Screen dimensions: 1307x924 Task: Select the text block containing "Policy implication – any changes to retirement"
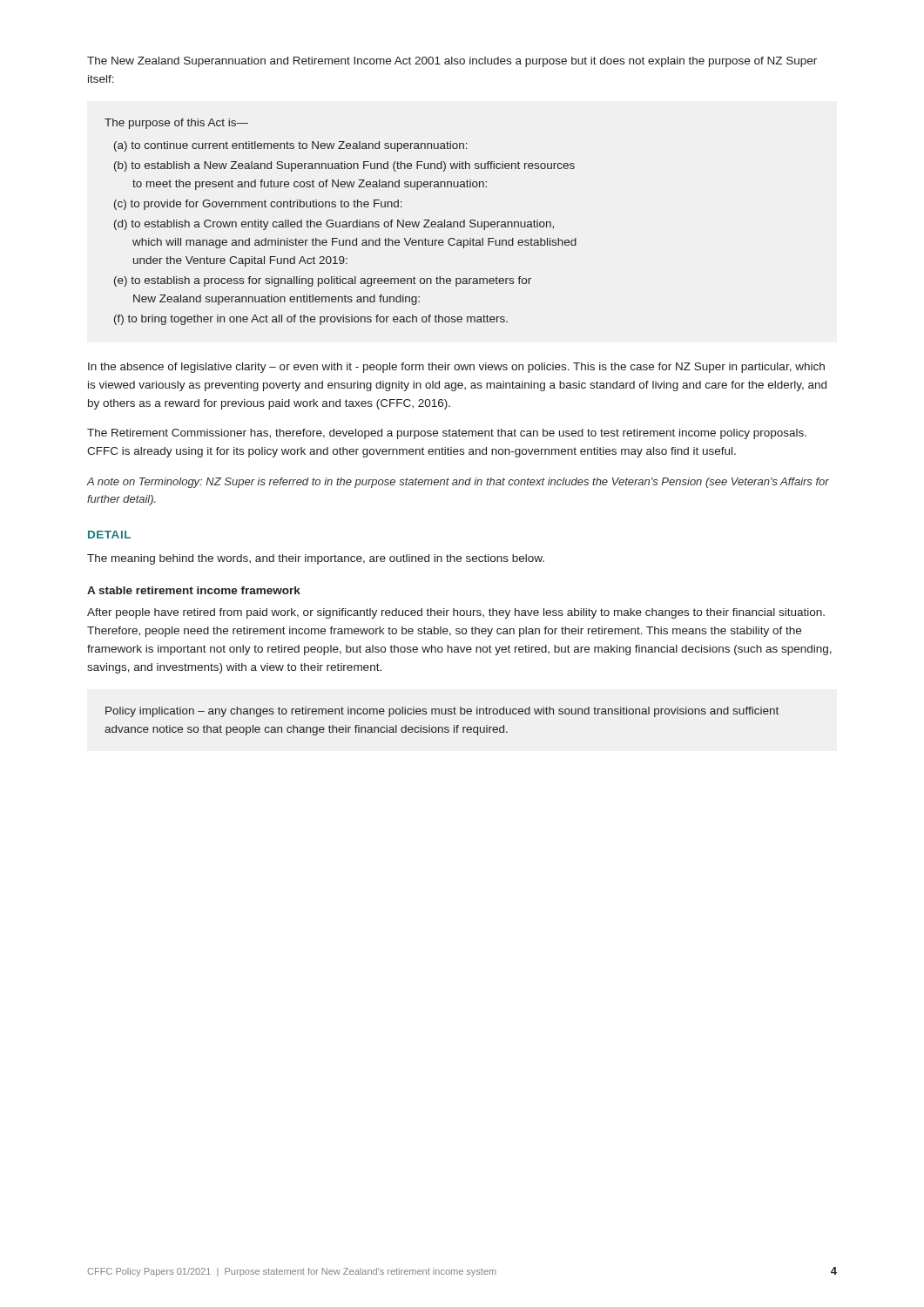442,720
